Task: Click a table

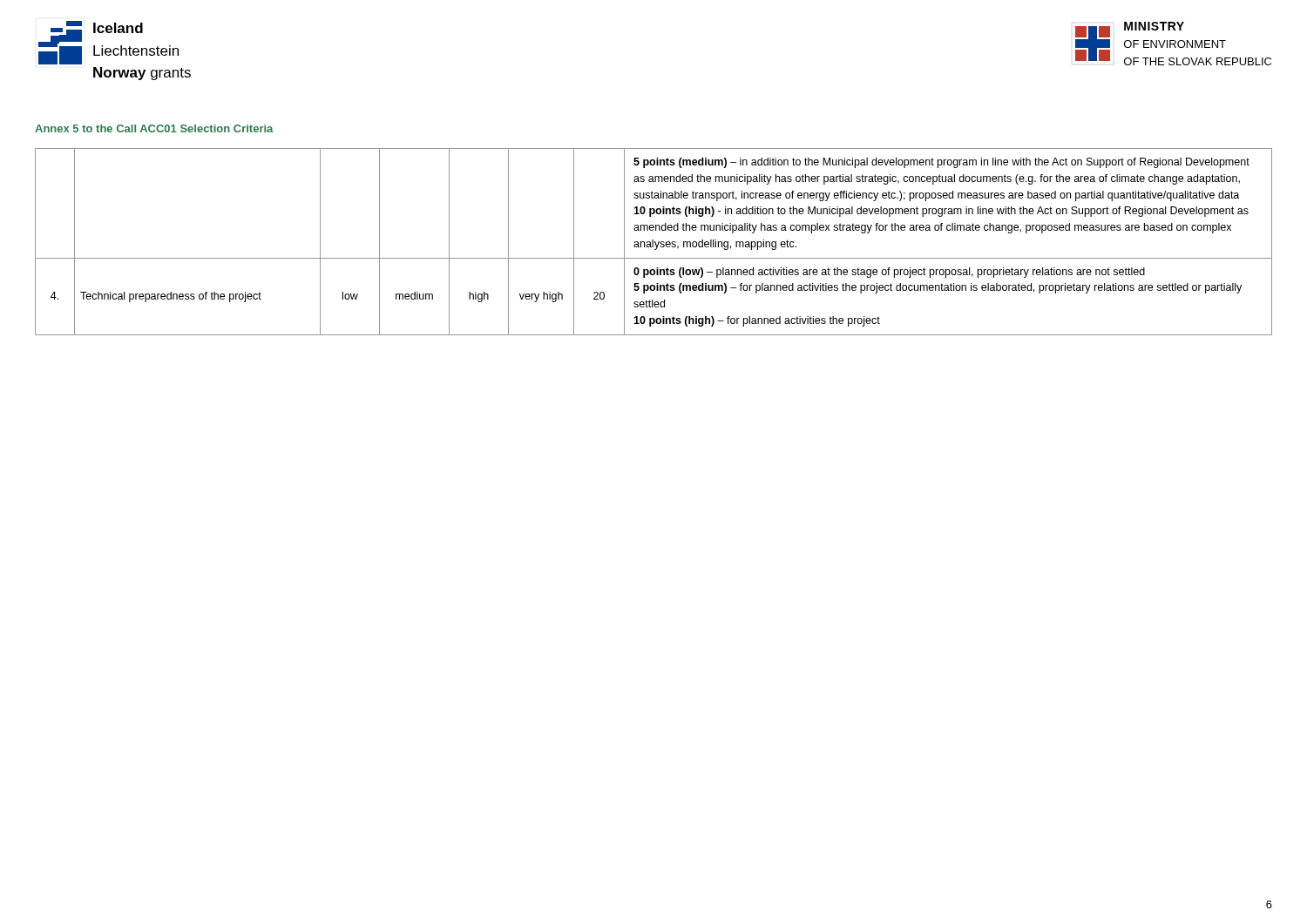Action: 654,514
